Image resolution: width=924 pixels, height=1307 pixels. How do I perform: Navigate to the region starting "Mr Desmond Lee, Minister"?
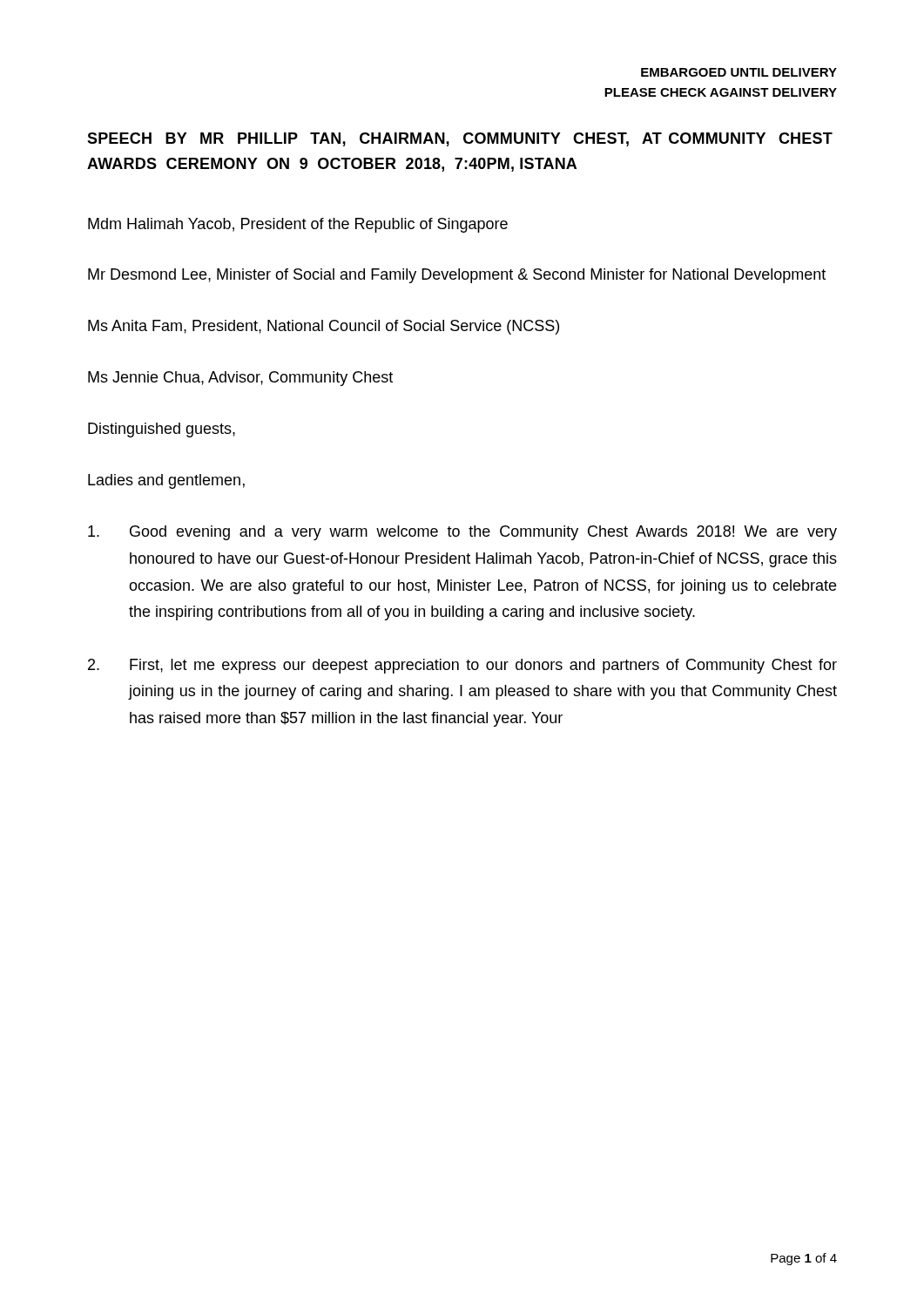[x=457, y=275]
